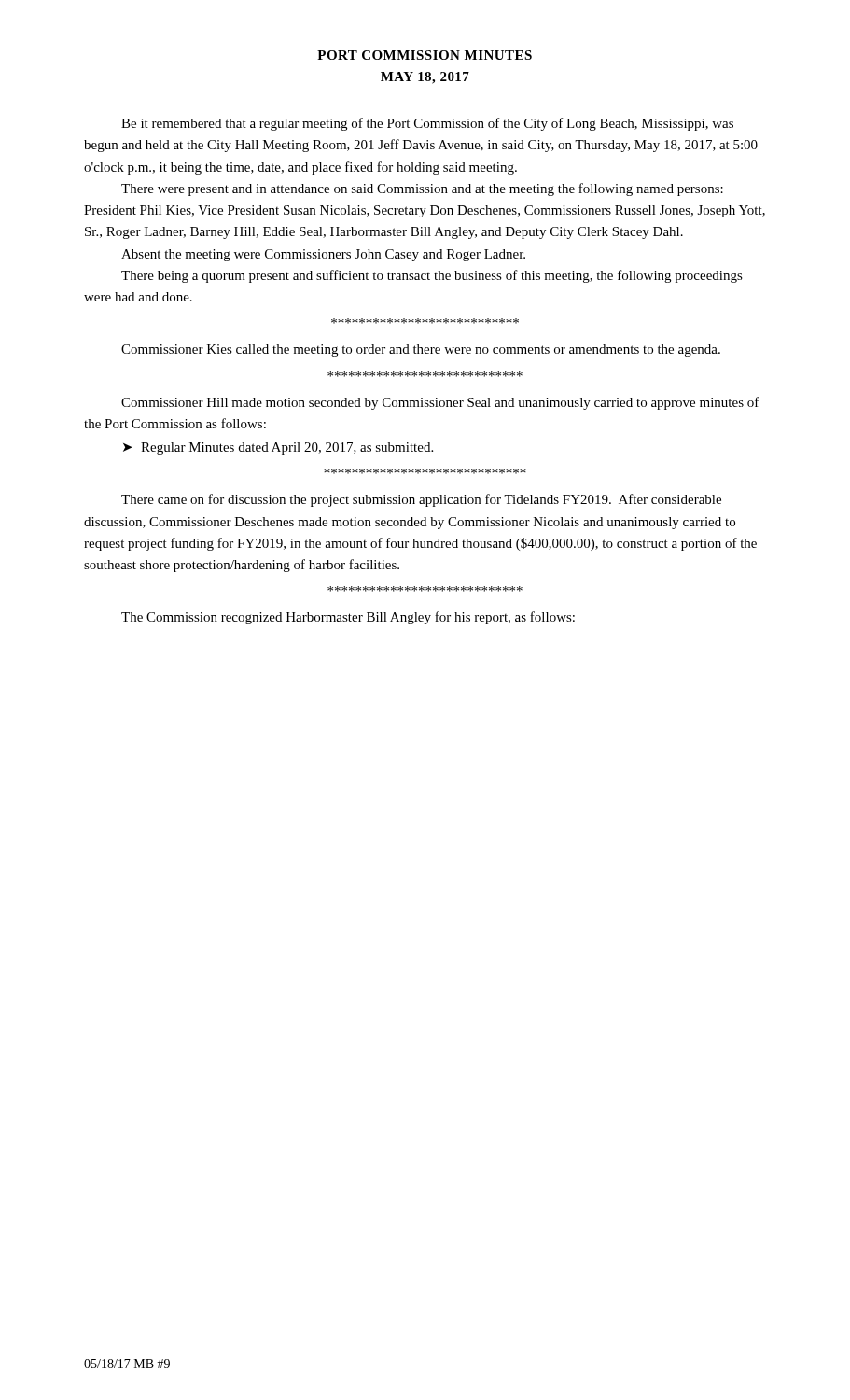Click on the element starting "Be it remembered that a regular meeting of"
This screenshot has height=1400, width=850.
[425, 146]
